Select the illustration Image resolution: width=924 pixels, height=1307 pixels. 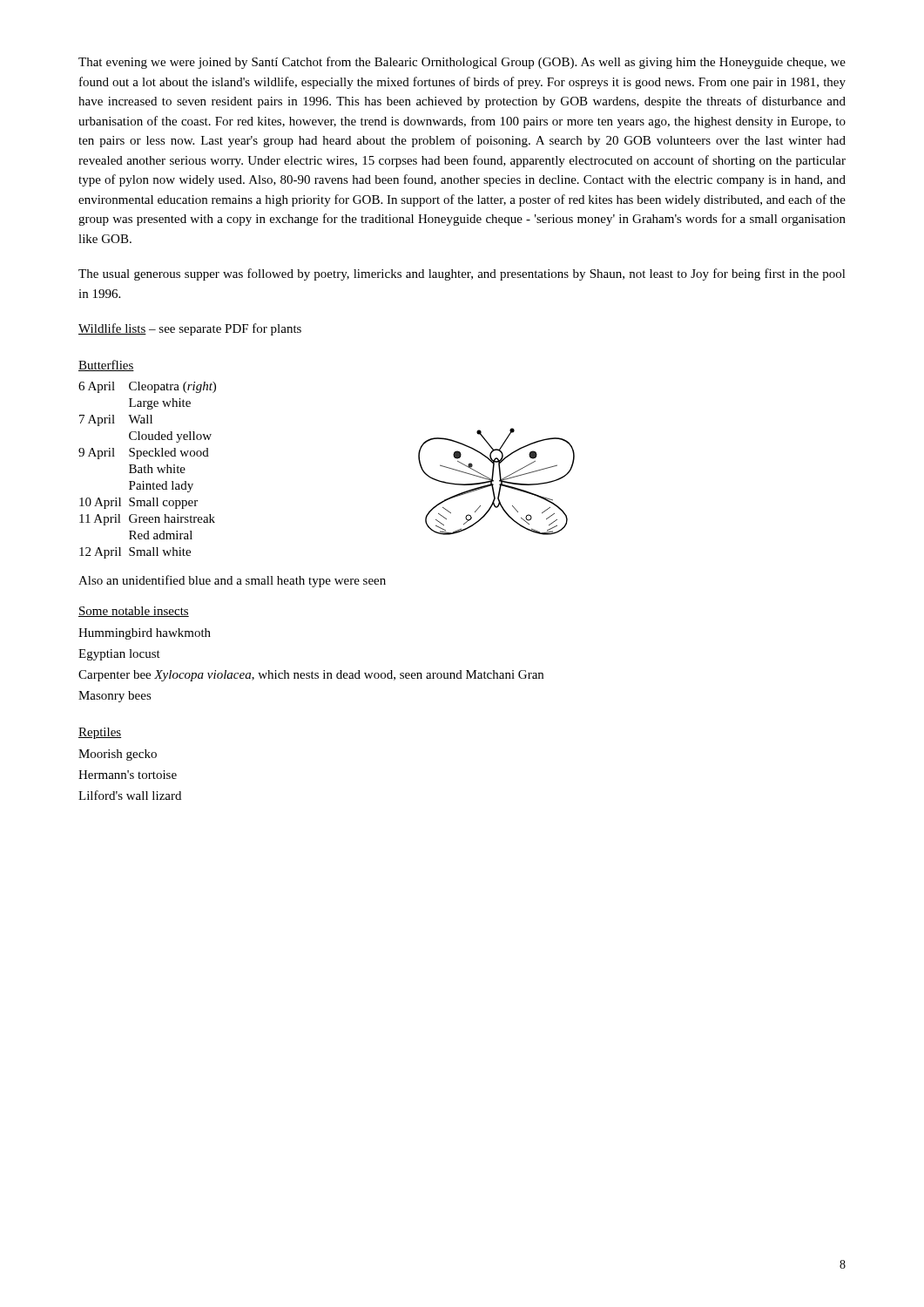pos(496,475)
